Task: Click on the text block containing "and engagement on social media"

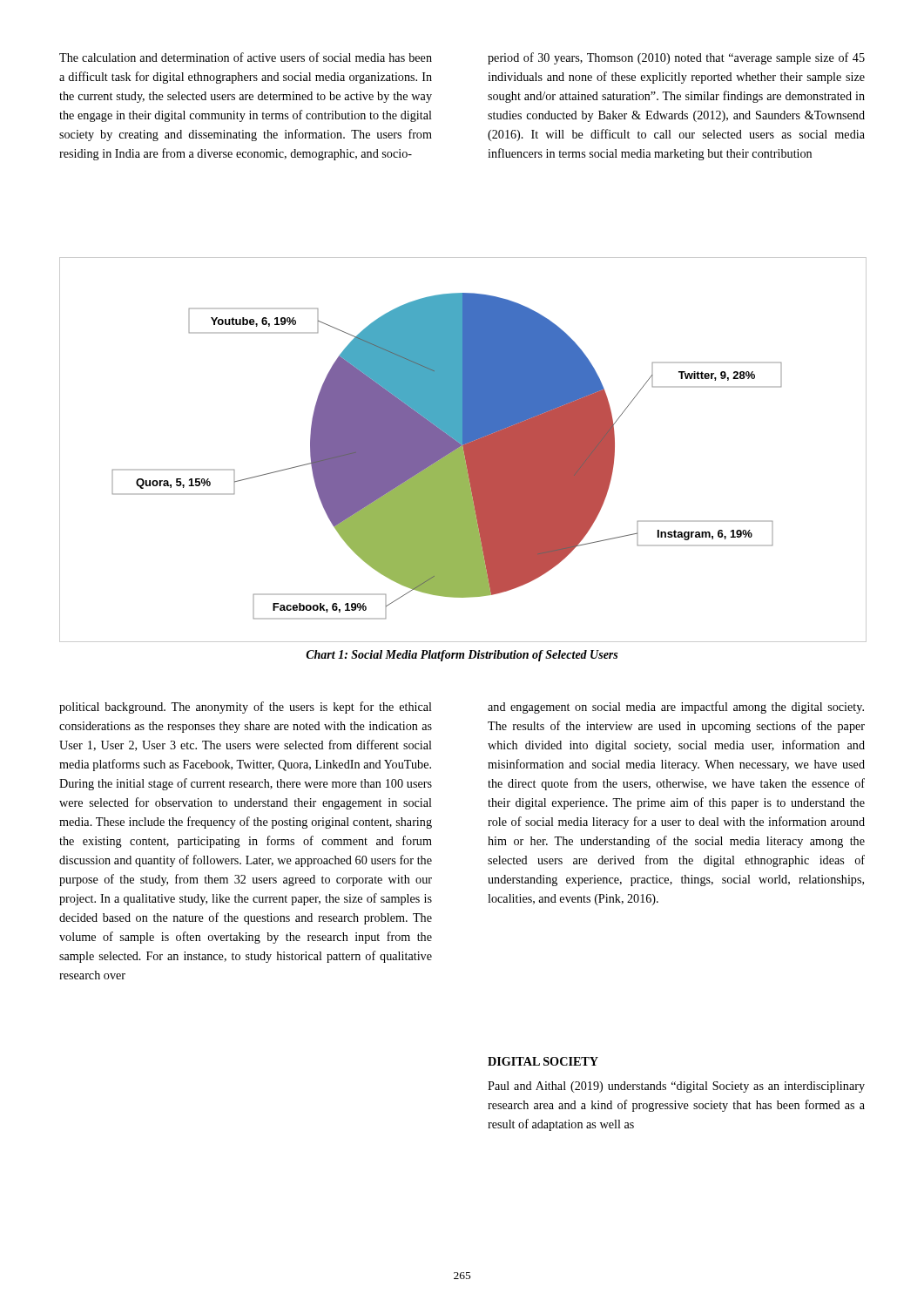Action: 676,802
